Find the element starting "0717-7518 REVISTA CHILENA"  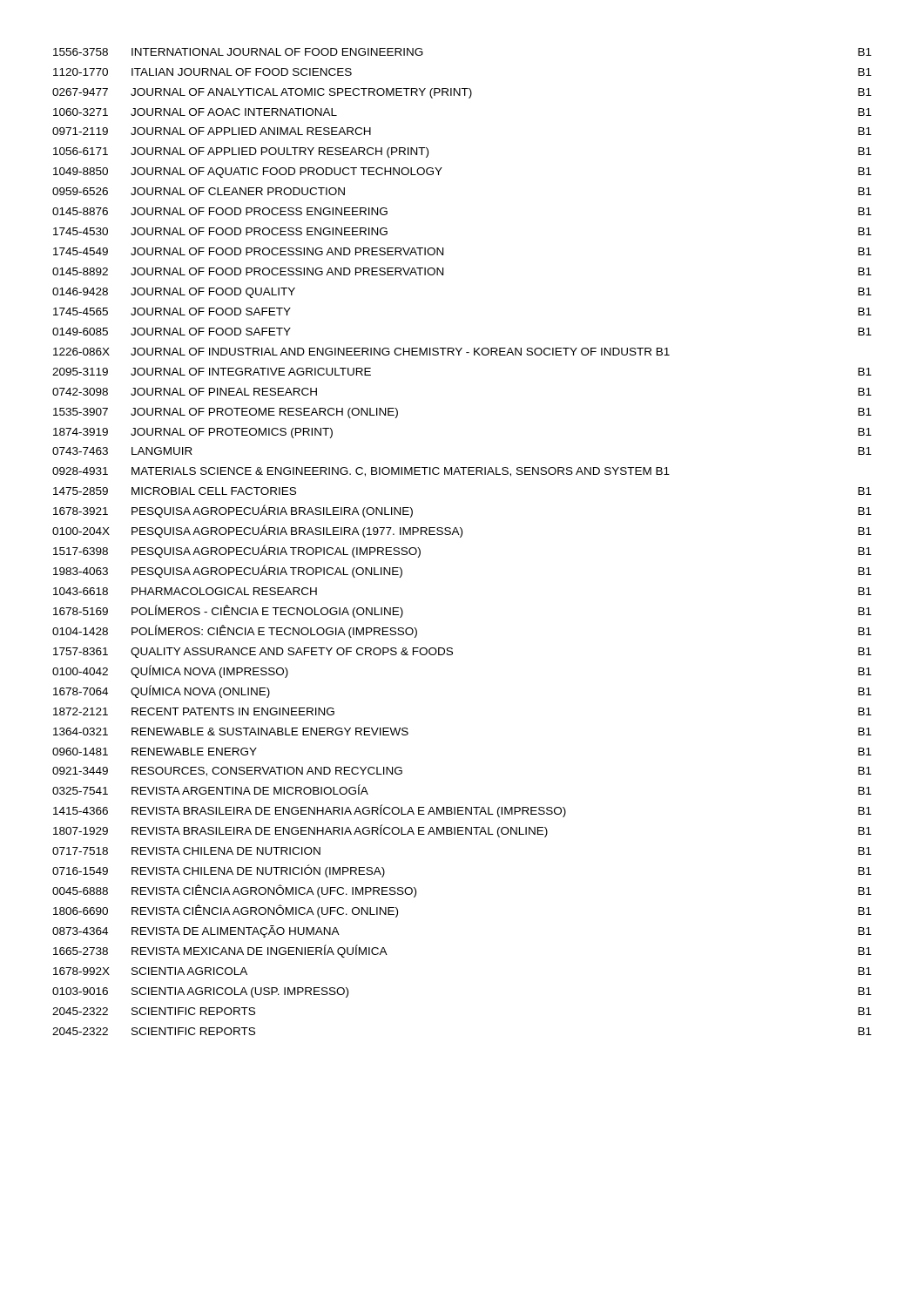76,851
